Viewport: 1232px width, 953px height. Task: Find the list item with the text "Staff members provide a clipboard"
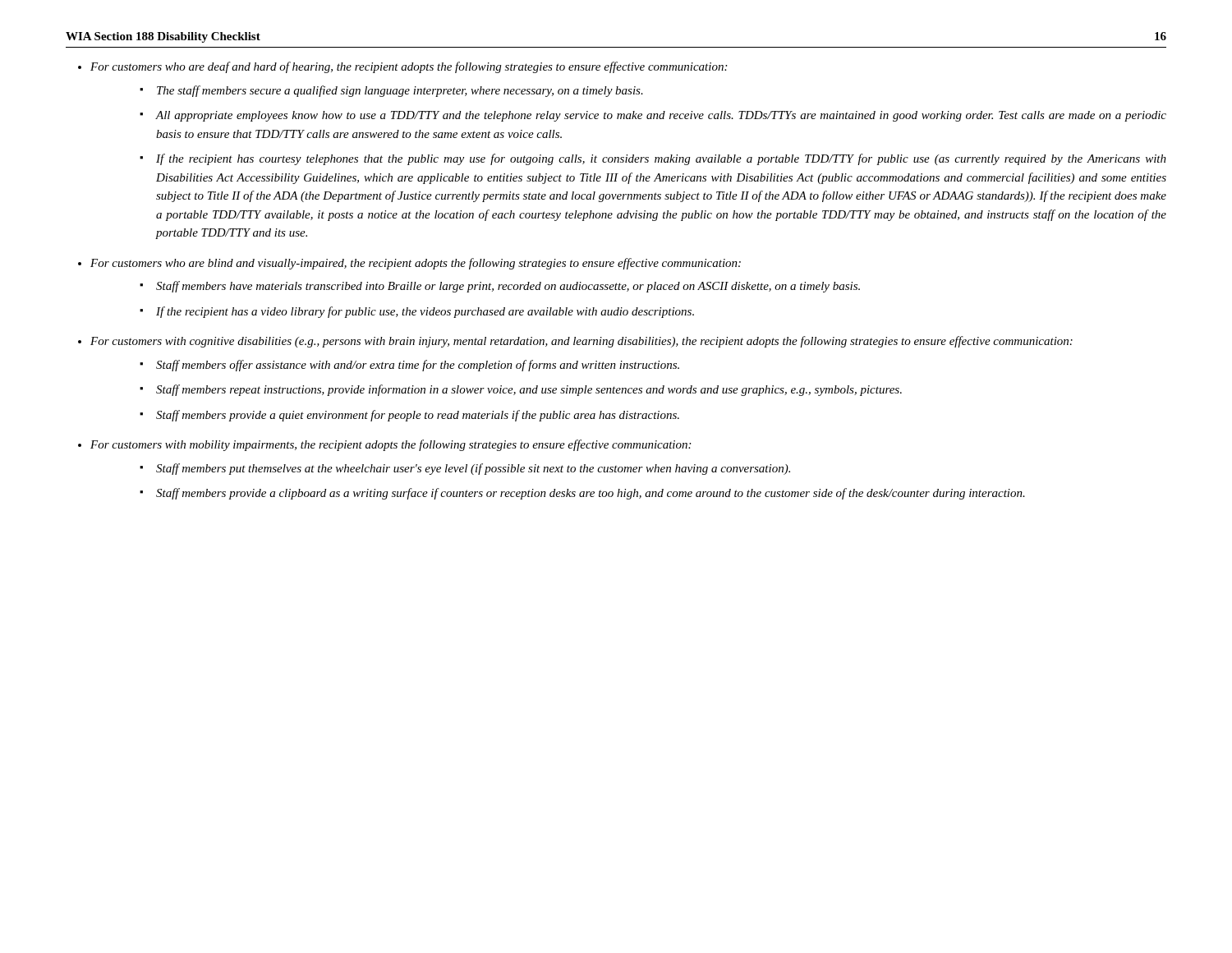[x=591, y=493]
